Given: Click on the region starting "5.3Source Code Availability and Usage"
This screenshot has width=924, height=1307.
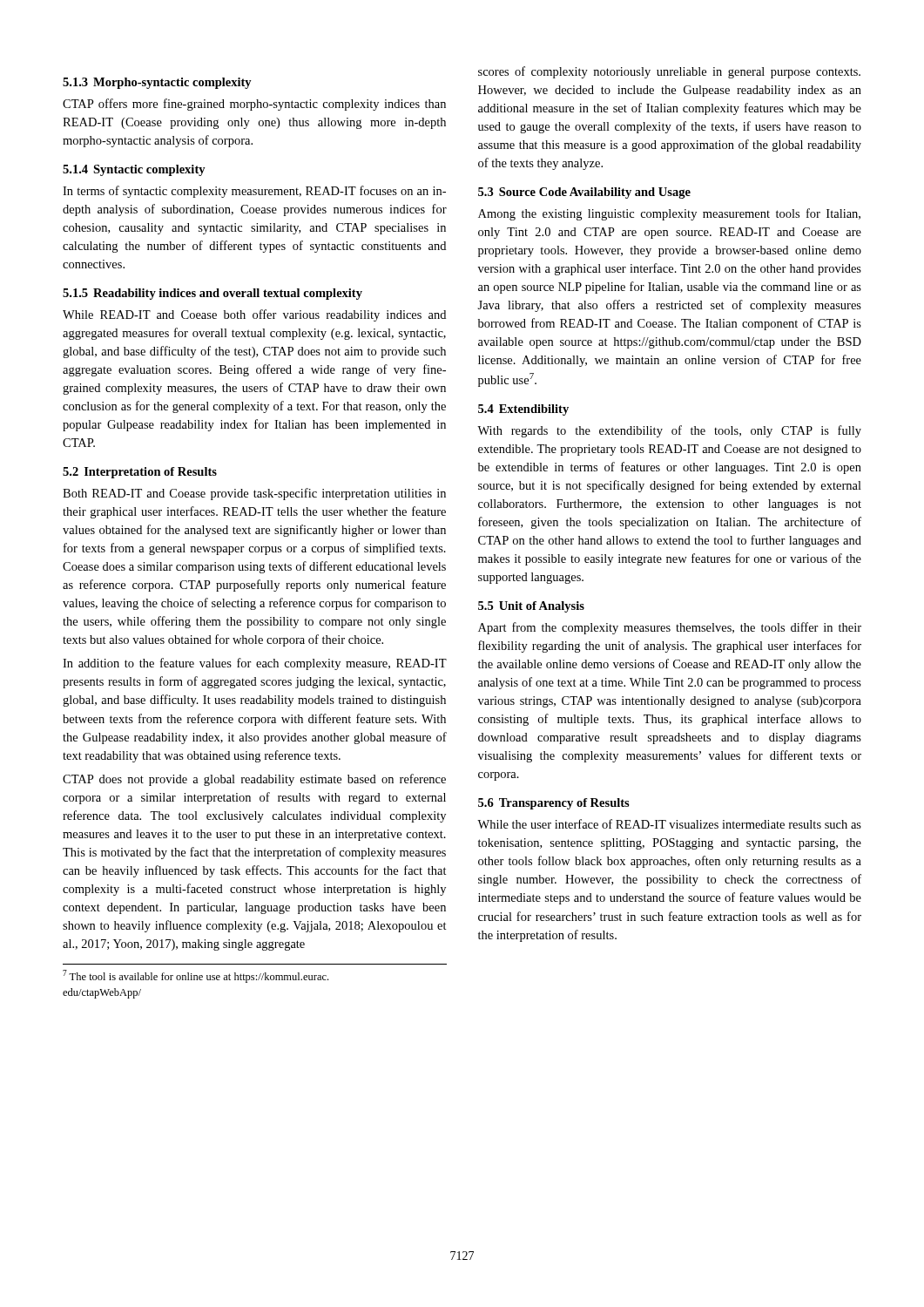Looking at the screenshot, I should coord(584,192).
